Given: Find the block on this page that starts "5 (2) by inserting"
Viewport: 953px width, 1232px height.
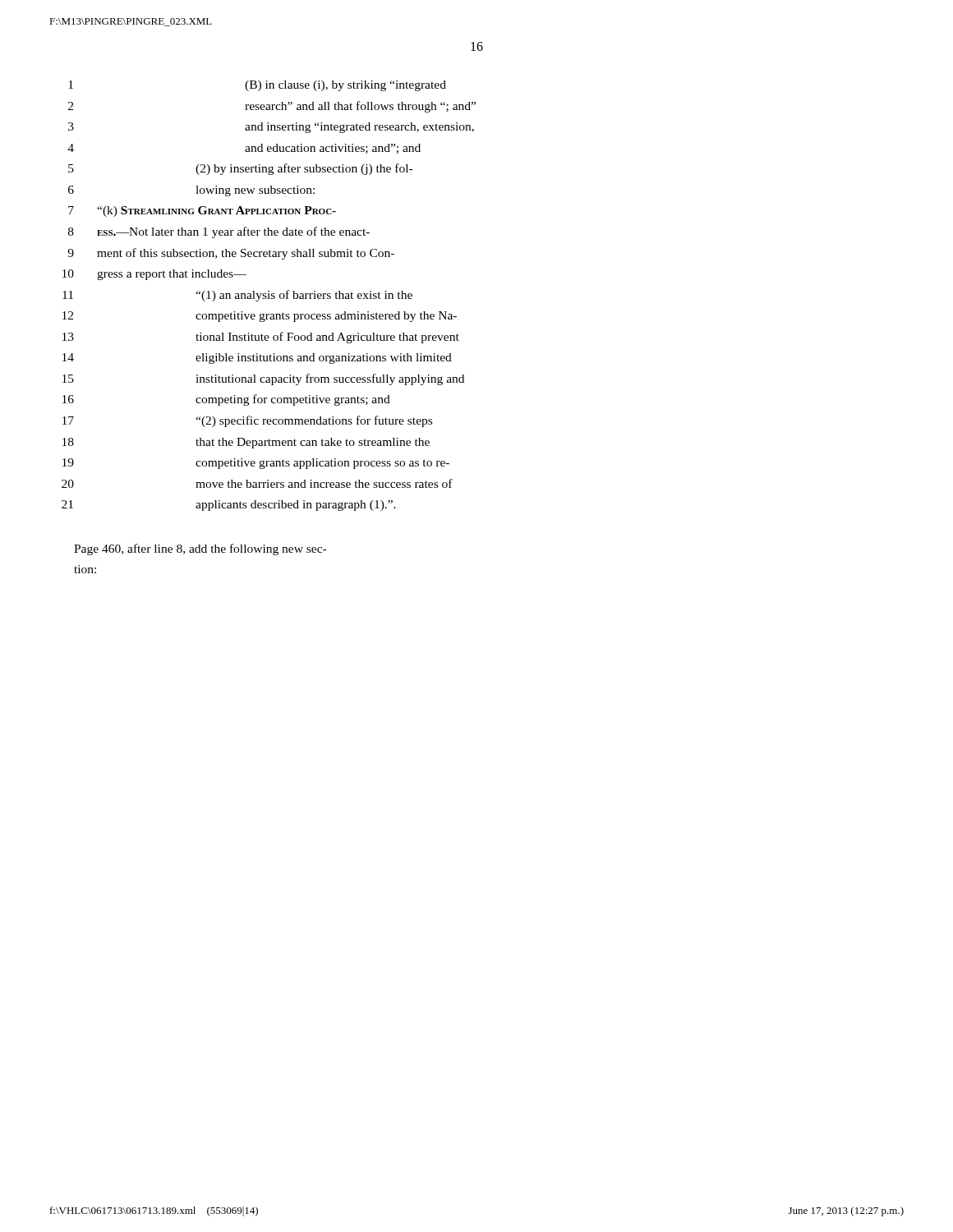Looking at the screenshot, I should [x=240, y=169].
